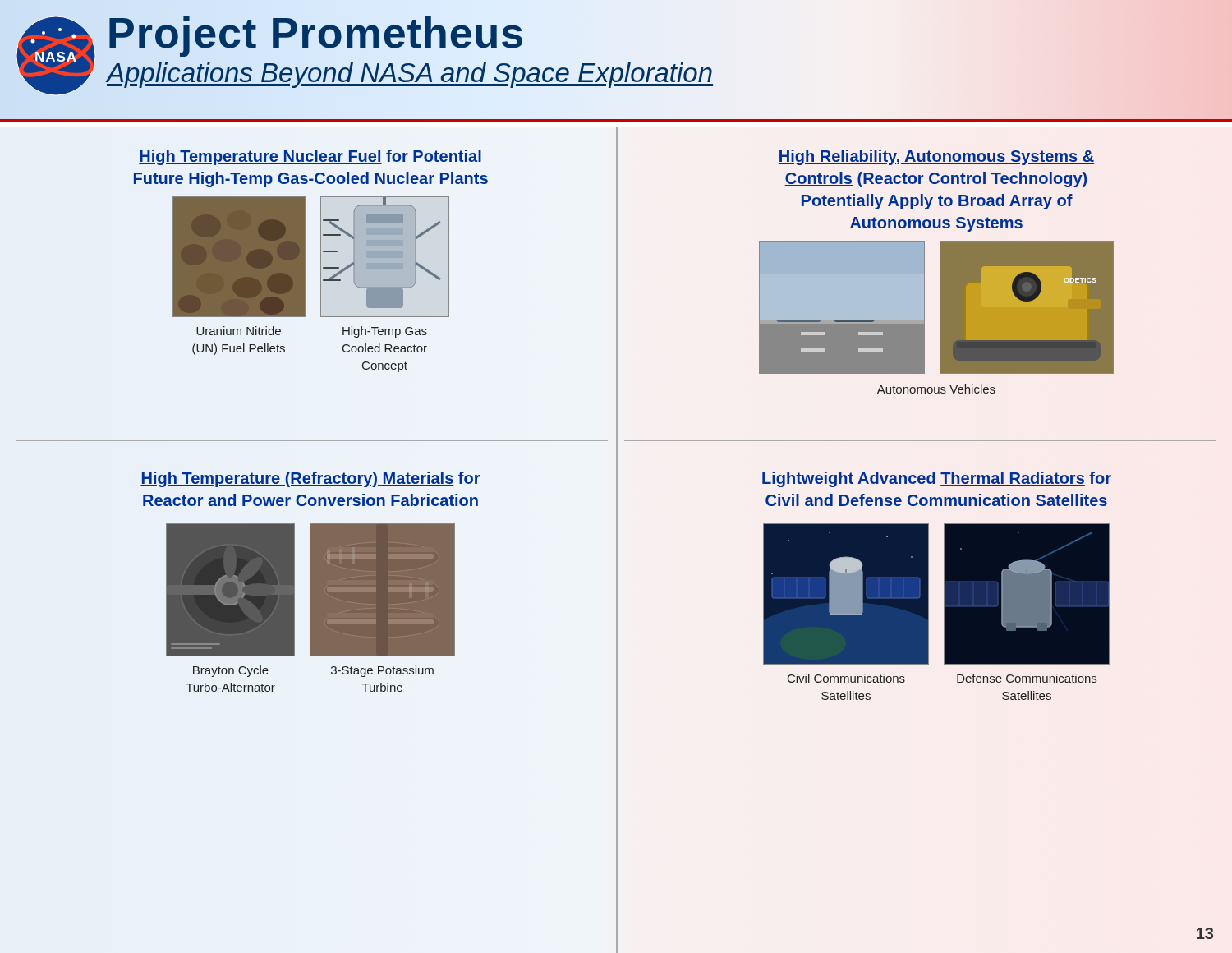1232x953 pixels.
Task: Find the title that says "Project Prometheus"
Action: click(316, 33)
